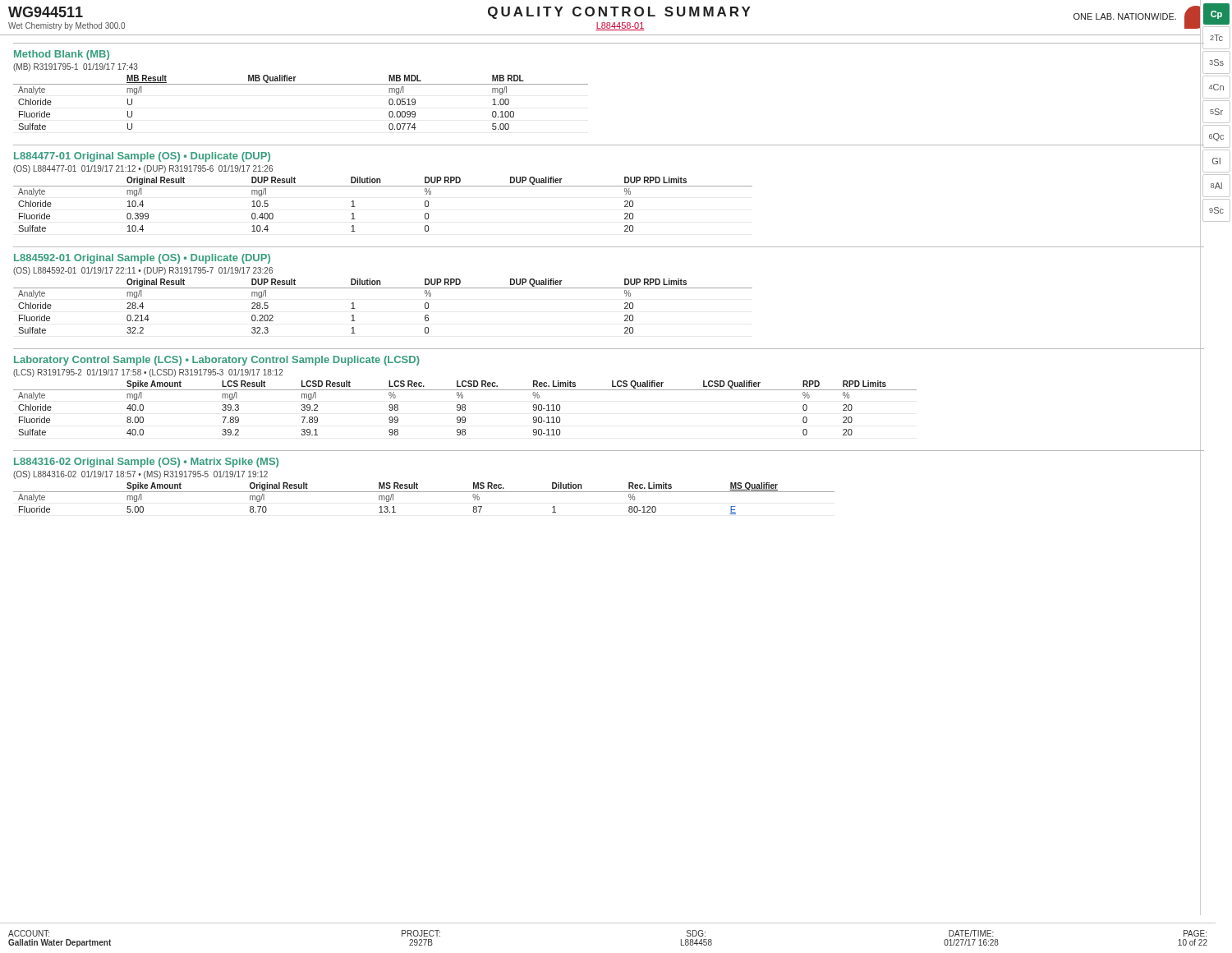Click on the section header containing "L884592-01 Original Sample (OS) •"
The image size is (1232, 953).
(142, 258)
